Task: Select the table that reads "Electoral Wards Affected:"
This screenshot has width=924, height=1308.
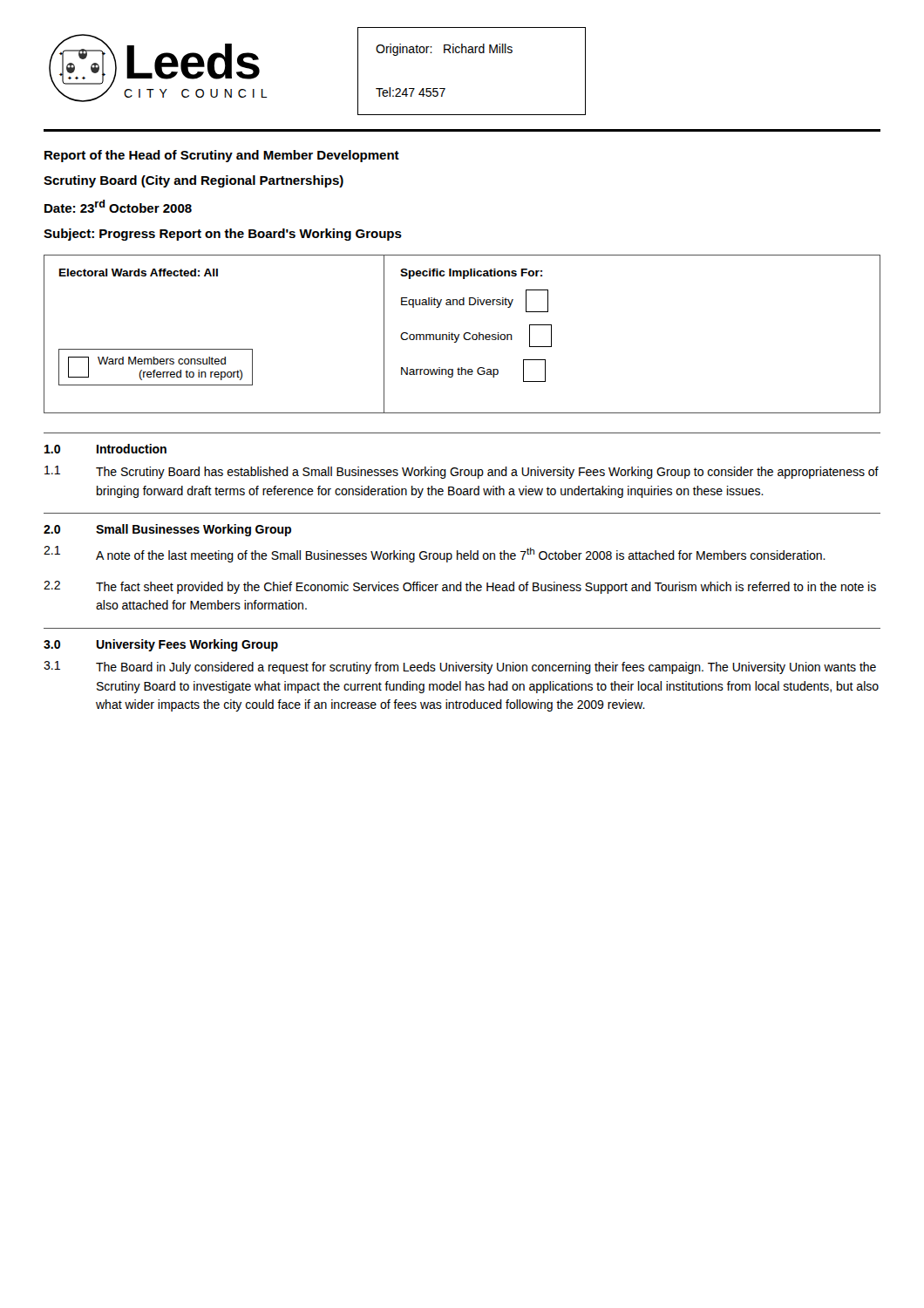Action: pyautogui.click(x=462, y=334)
